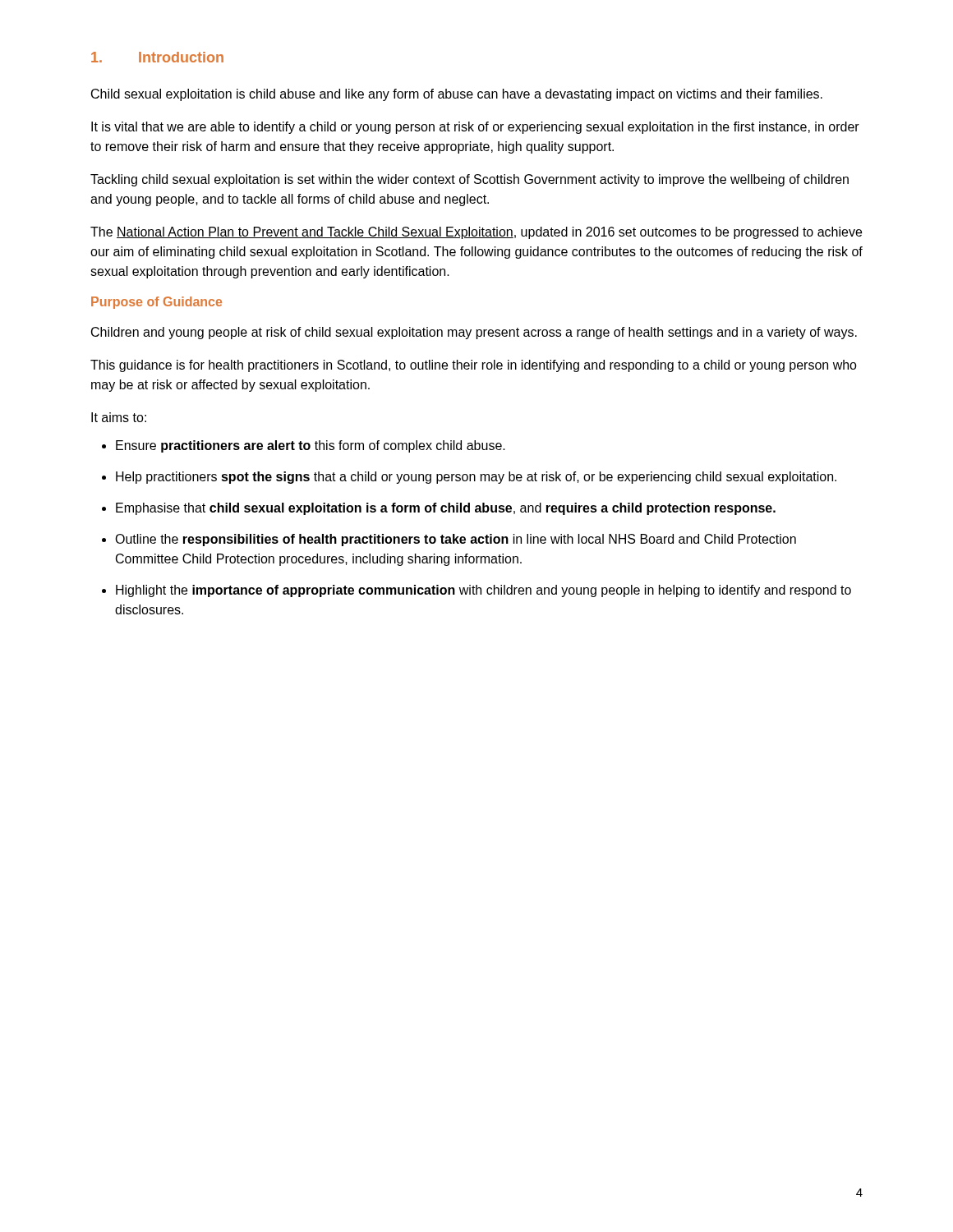Select the list item with the text "Emphasise that child"

pos(489,508)
